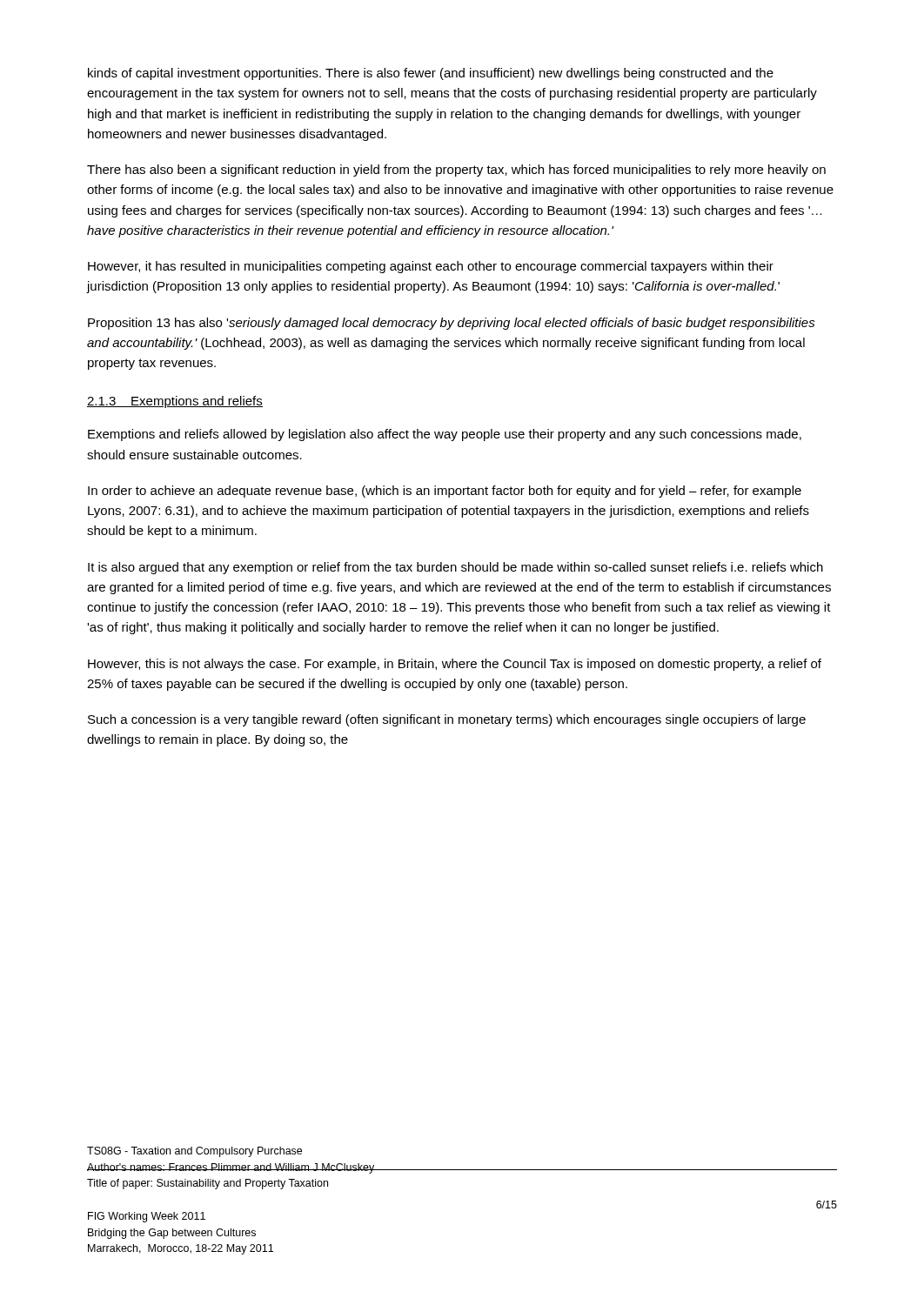Locate the text block with the text "Proposition 13 has"
The image size is (924, 1305).
coord(451,342)
